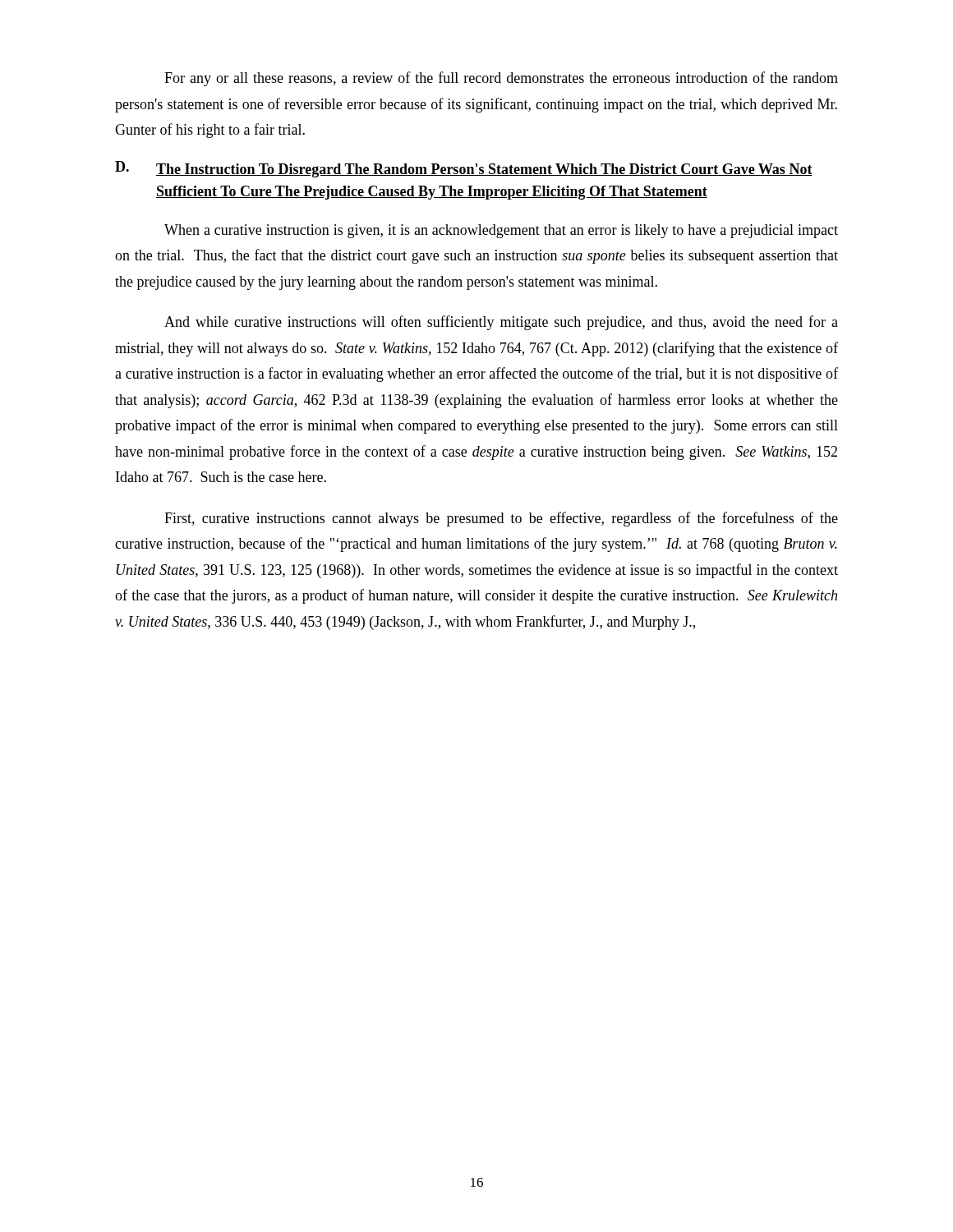Locate the section header containing "D. The Instruction To Disregard"

pyautogui.click(x=476, y=180)
